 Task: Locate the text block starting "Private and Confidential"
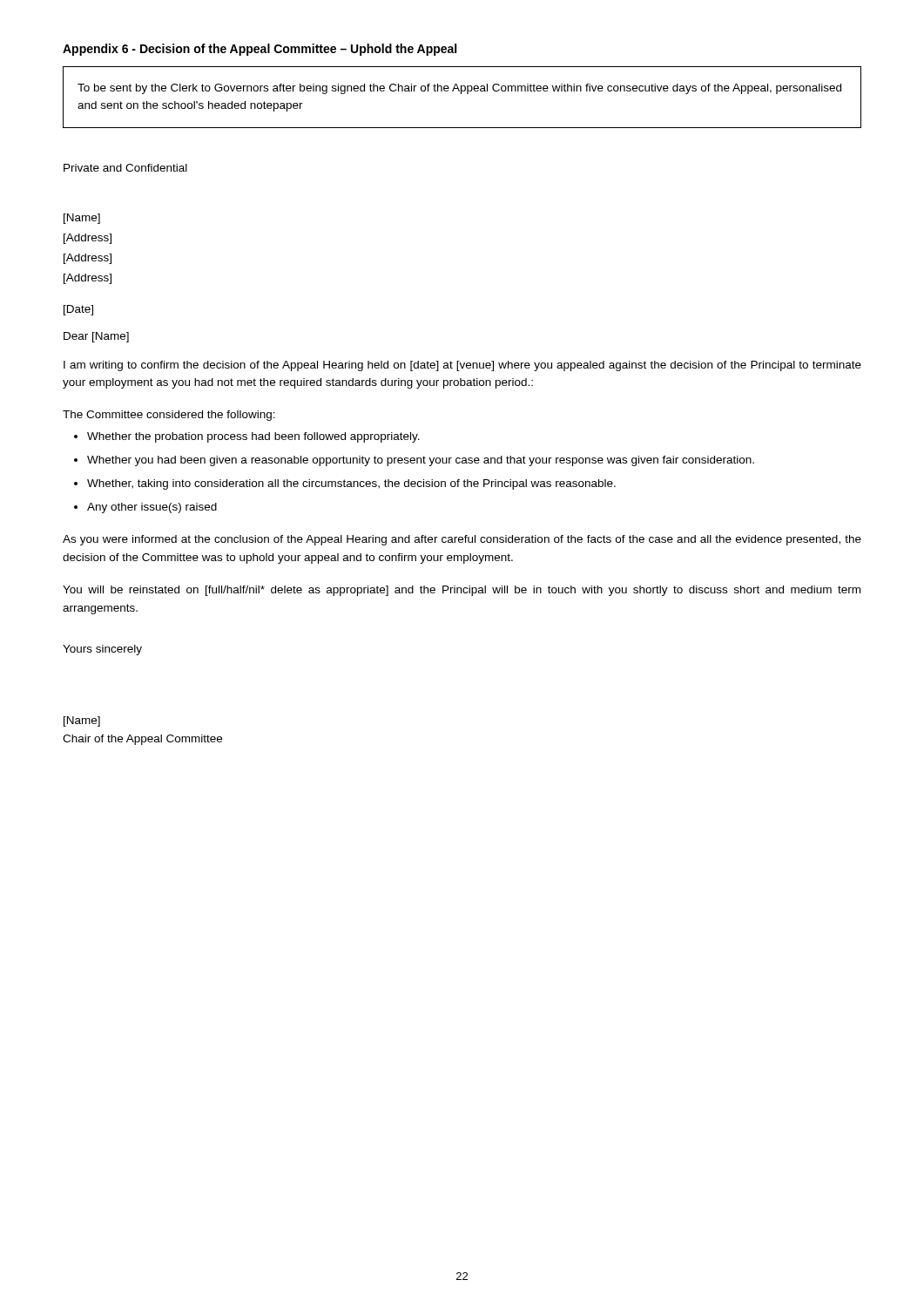tap(125, 167)
